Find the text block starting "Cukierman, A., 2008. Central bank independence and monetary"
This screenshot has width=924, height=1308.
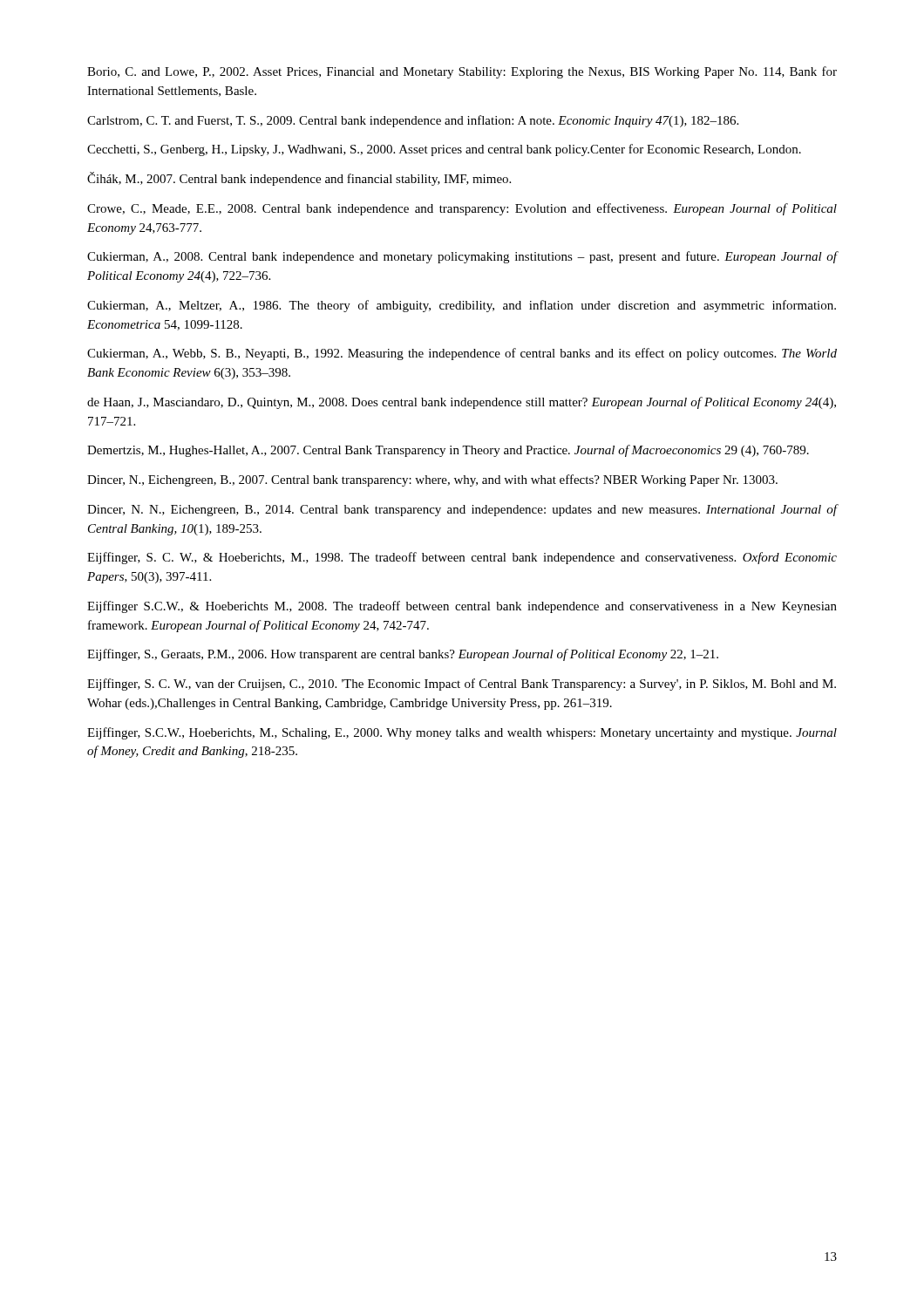[462, 266]
